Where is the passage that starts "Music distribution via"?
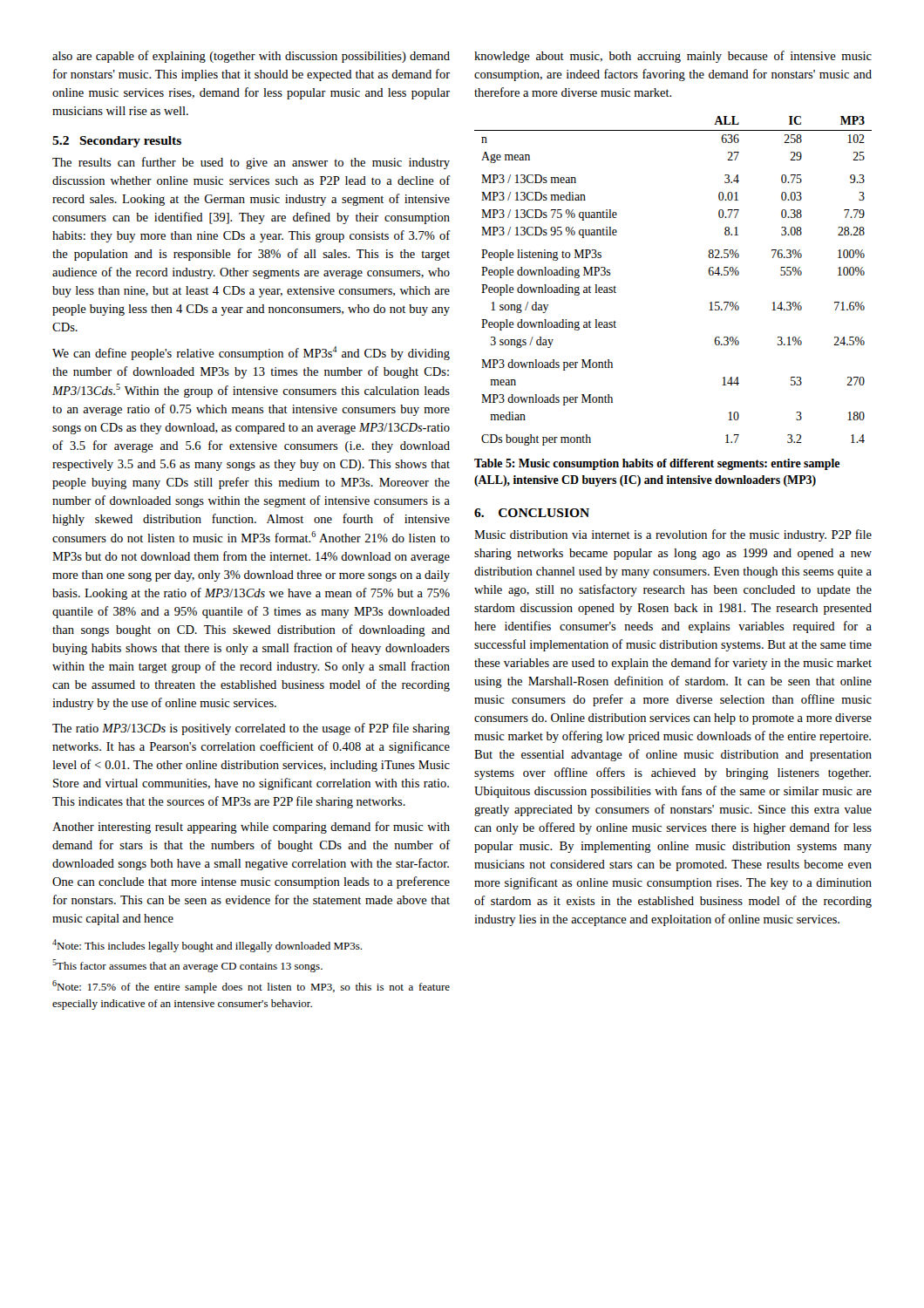The width and height of the screenshot is (924, 1308). 673,727
